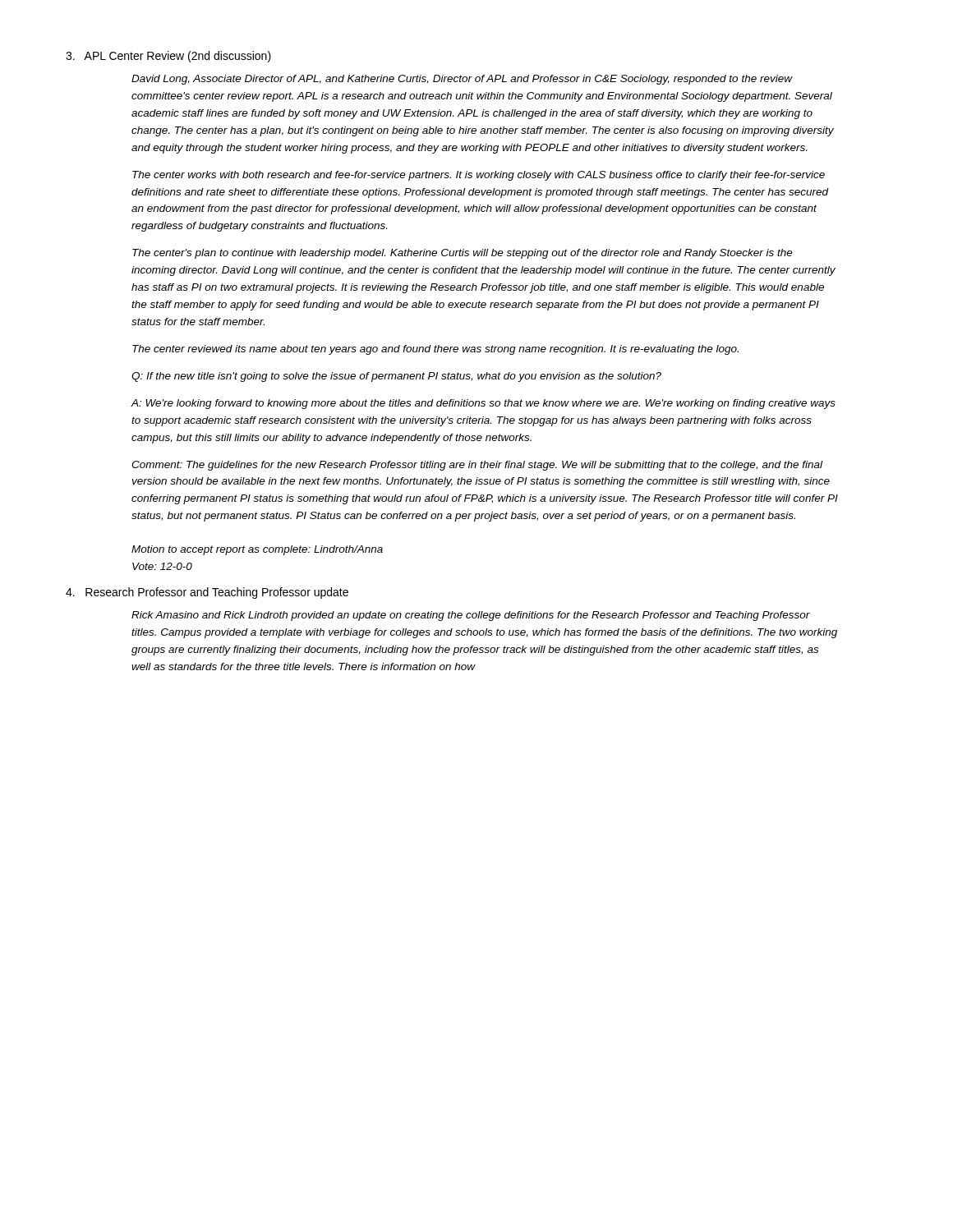Select the passage starting "Comment: The guidelines for the new Research"
Viewport: 953px width, 1232px height.
485,490
